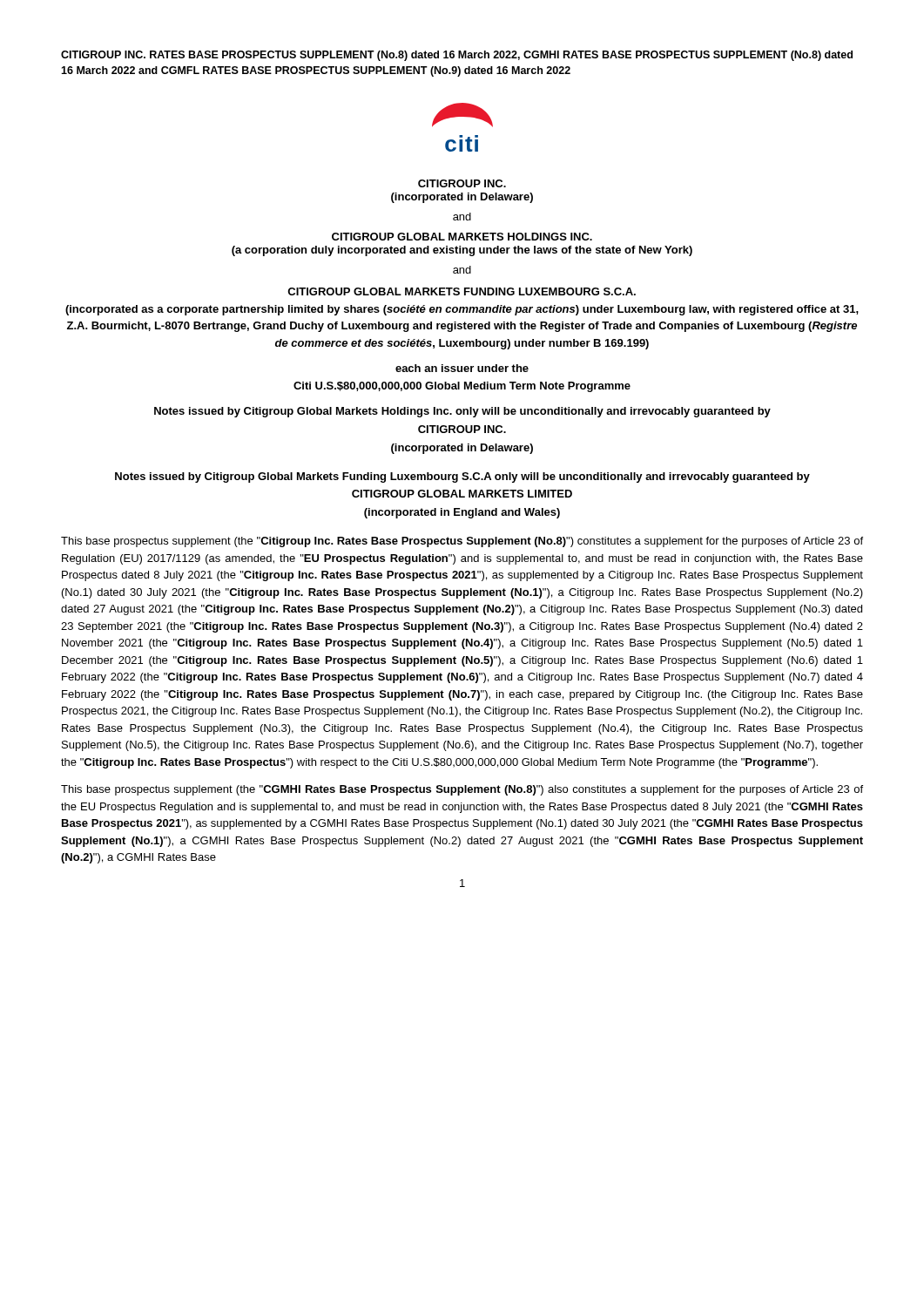Screen dimensions: 1307x924
Task: Locate the region starting "This base prospectus supplement (the "Citigroup"
Action: click(x=462, y=651)
